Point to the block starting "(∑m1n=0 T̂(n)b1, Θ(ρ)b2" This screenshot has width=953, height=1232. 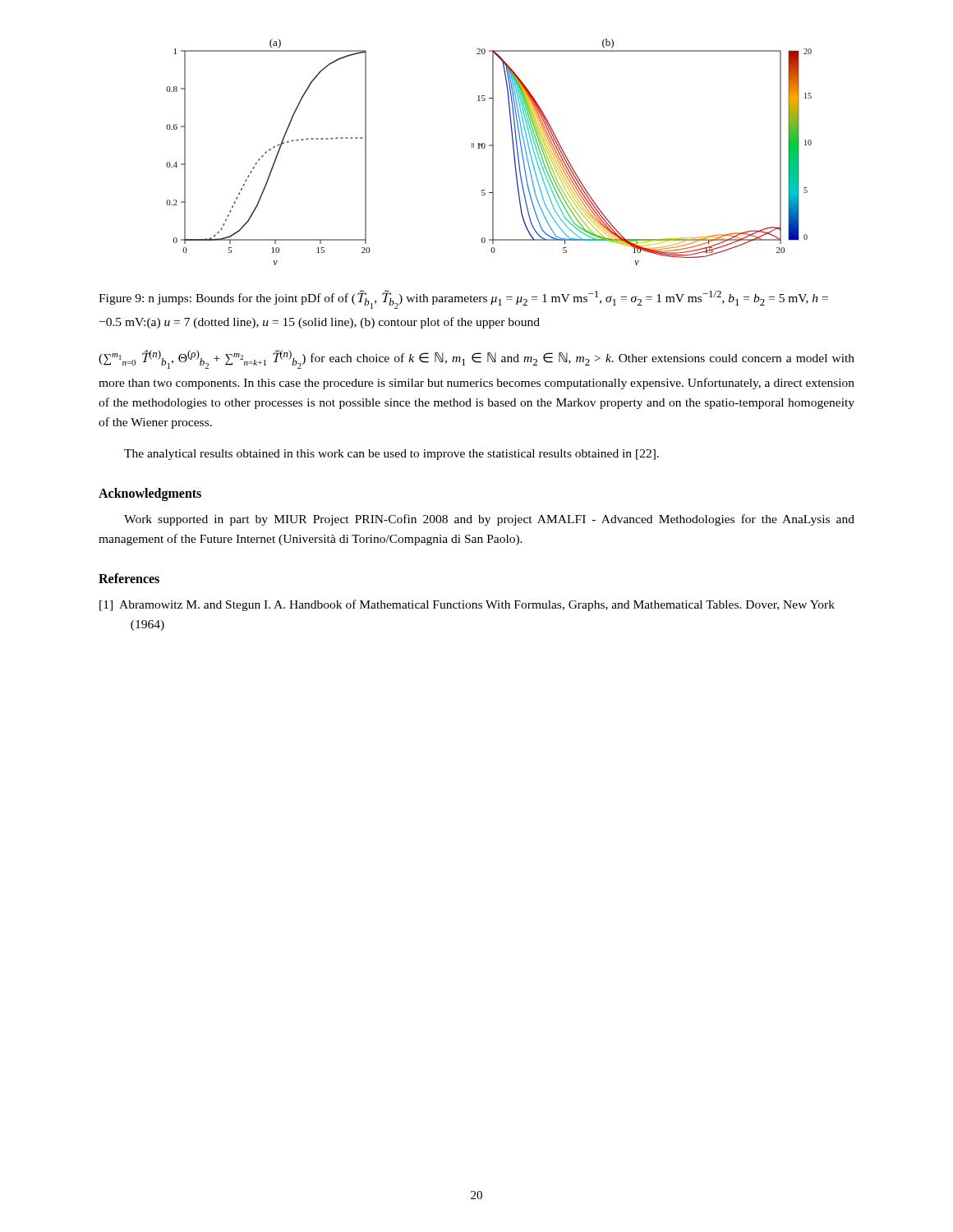476,388
